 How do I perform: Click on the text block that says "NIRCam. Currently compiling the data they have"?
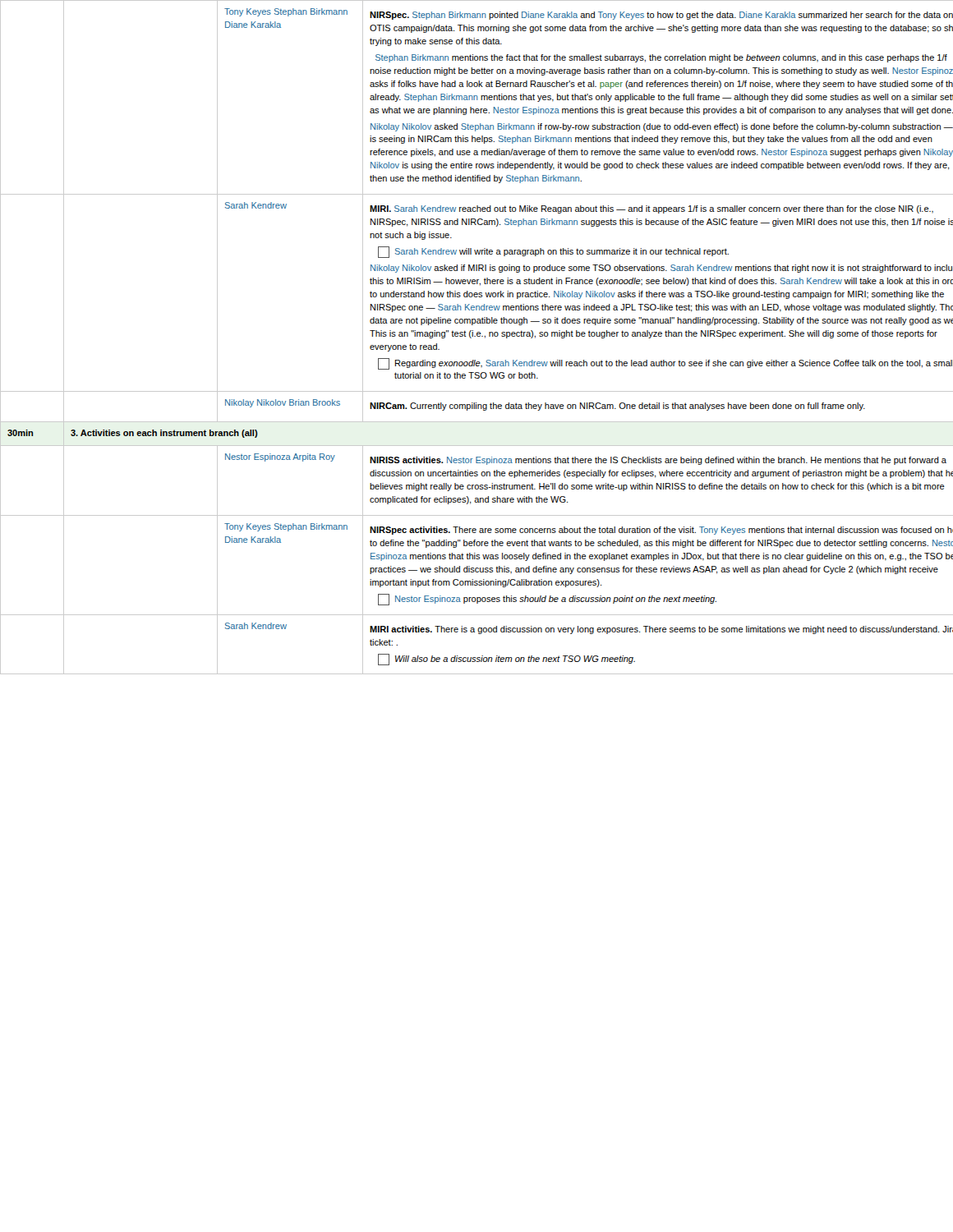tap(661, 407)
